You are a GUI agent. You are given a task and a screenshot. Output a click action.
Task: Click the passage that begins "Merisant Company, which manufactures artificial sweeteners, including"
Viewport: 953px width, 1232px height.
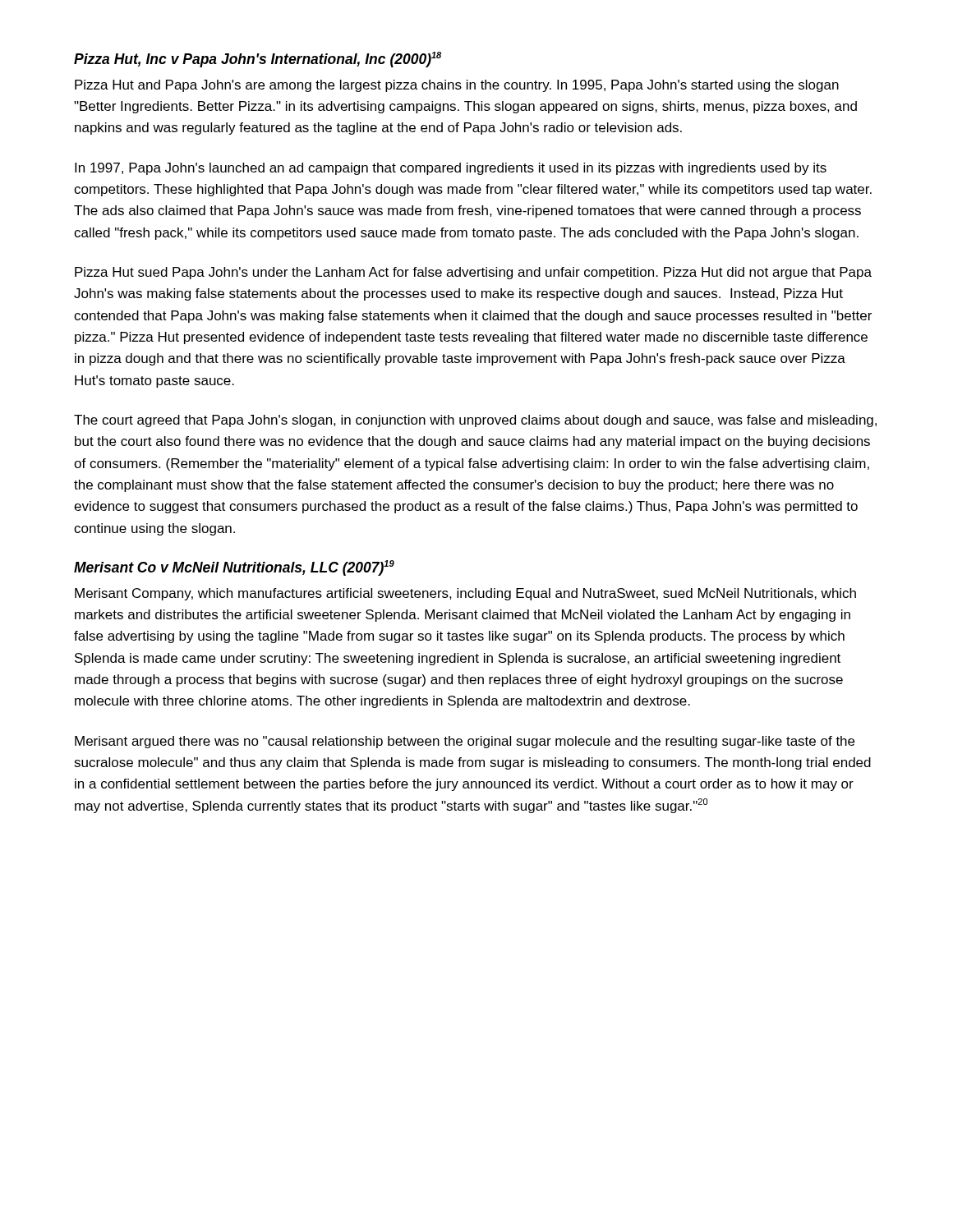click(x=465, y=647)
